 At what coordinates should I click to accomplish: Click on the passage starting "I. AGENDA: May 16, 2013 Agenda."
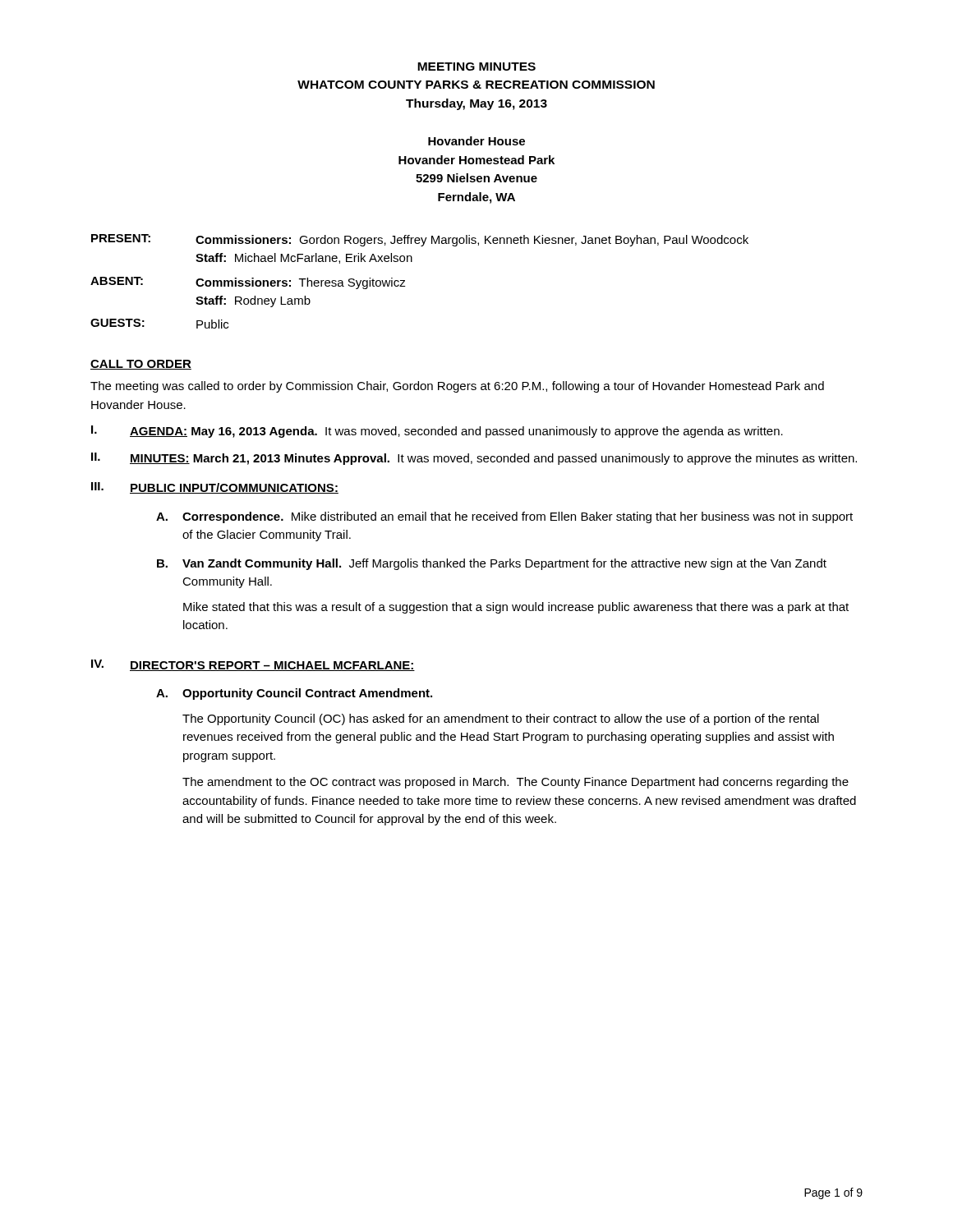pos(476,432)
